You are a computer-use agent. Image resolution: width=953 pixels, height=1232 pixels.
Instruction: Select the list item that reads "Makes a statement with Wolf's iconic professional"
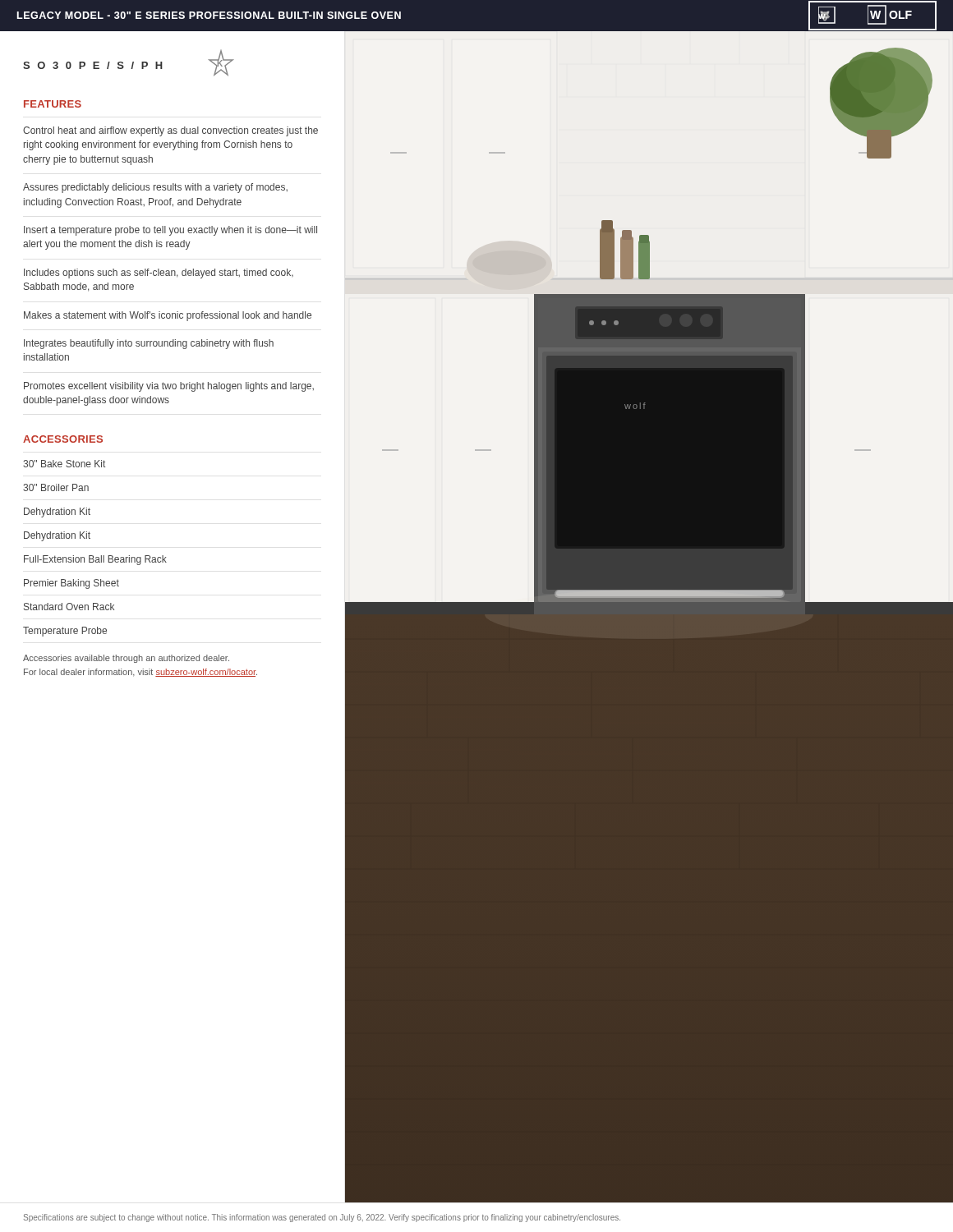[x=167, y=315]
